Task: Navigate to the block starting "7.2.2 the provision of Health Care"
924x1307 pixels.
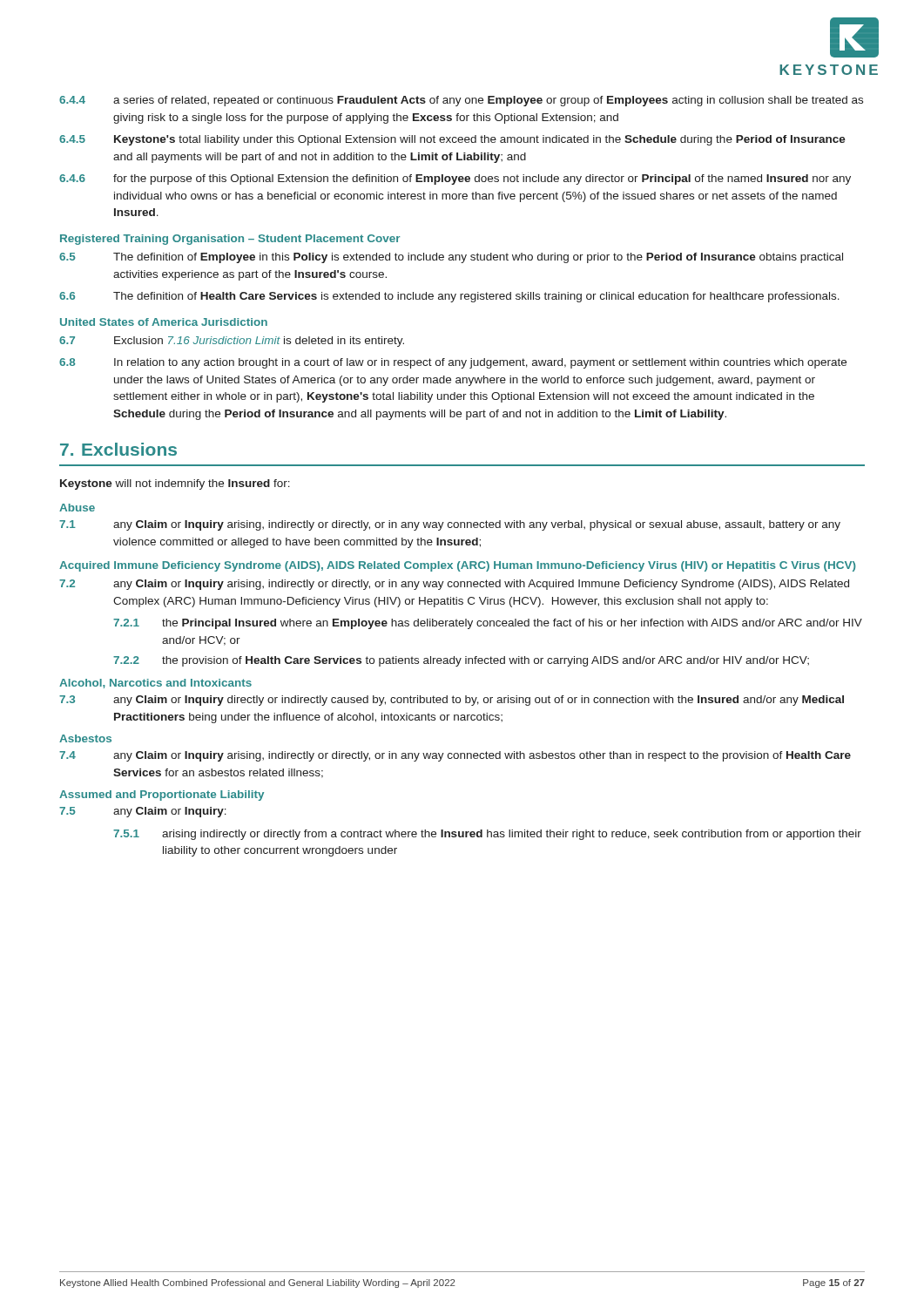Action: coord(489,661)
